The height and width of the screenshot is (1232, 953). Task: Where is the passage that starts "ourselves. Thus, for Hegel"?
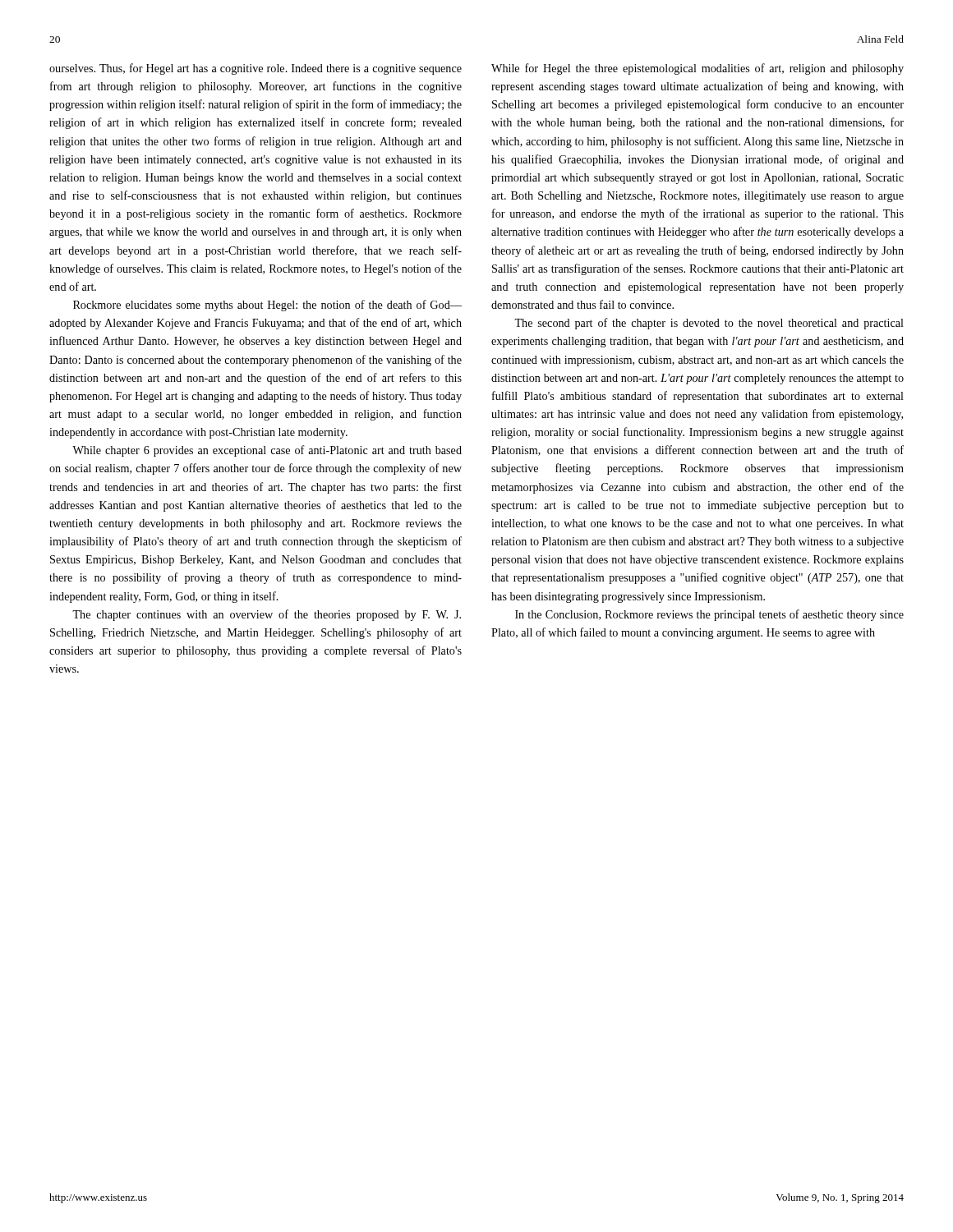point(255,177)
